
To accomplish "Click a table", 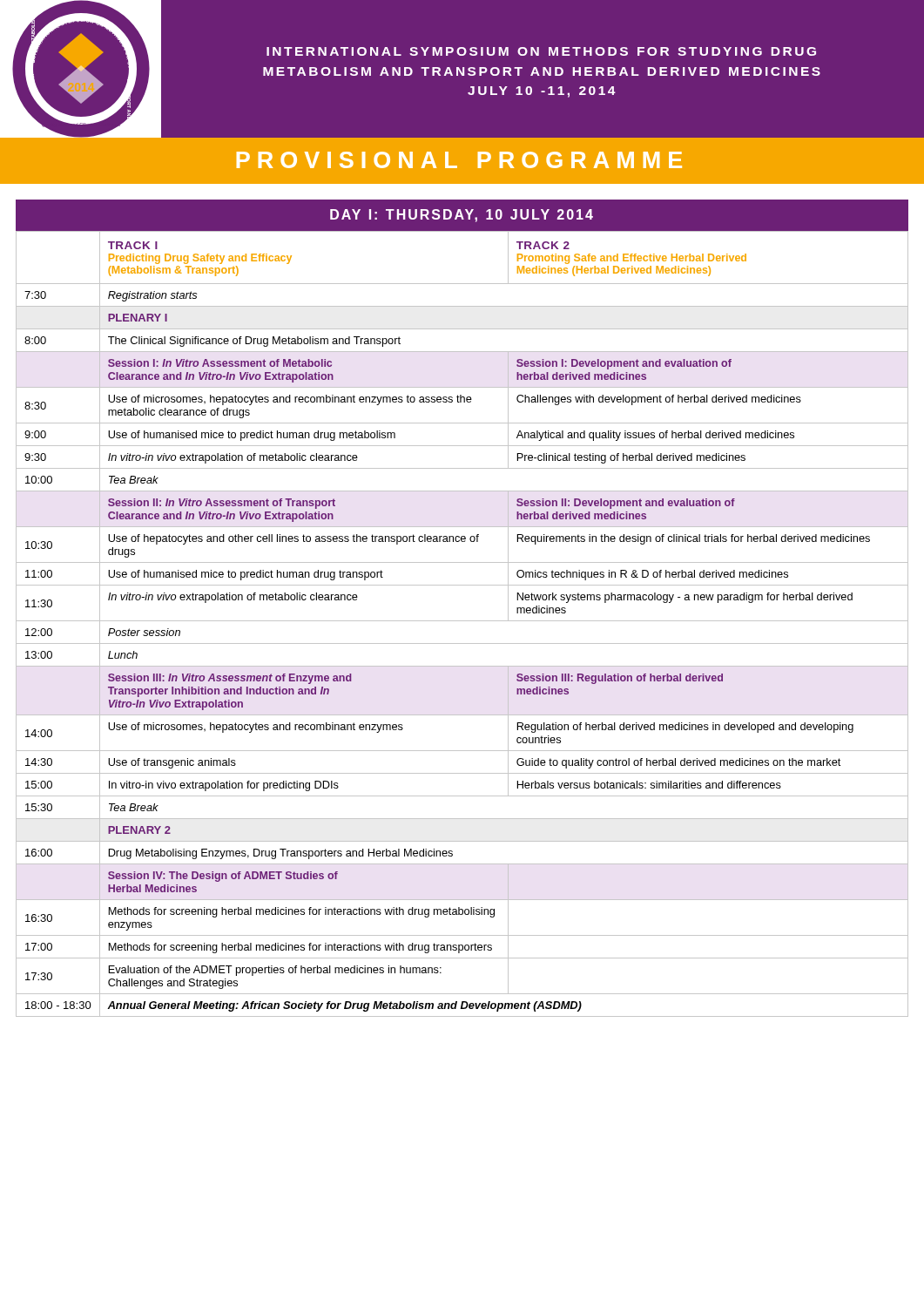I will coord(462,624).
